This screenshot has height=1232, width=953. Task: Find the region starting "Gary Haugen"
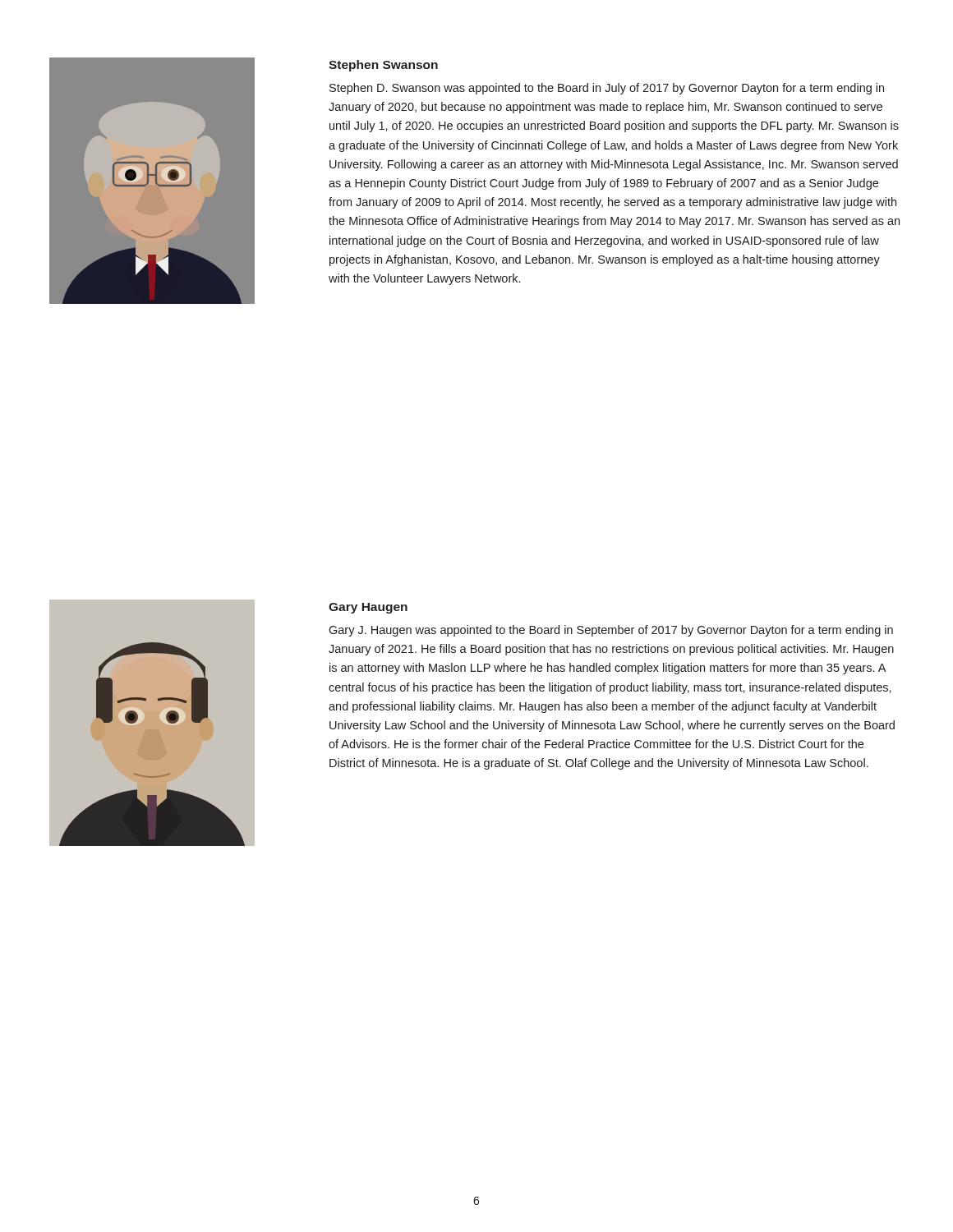coord(368,607)
